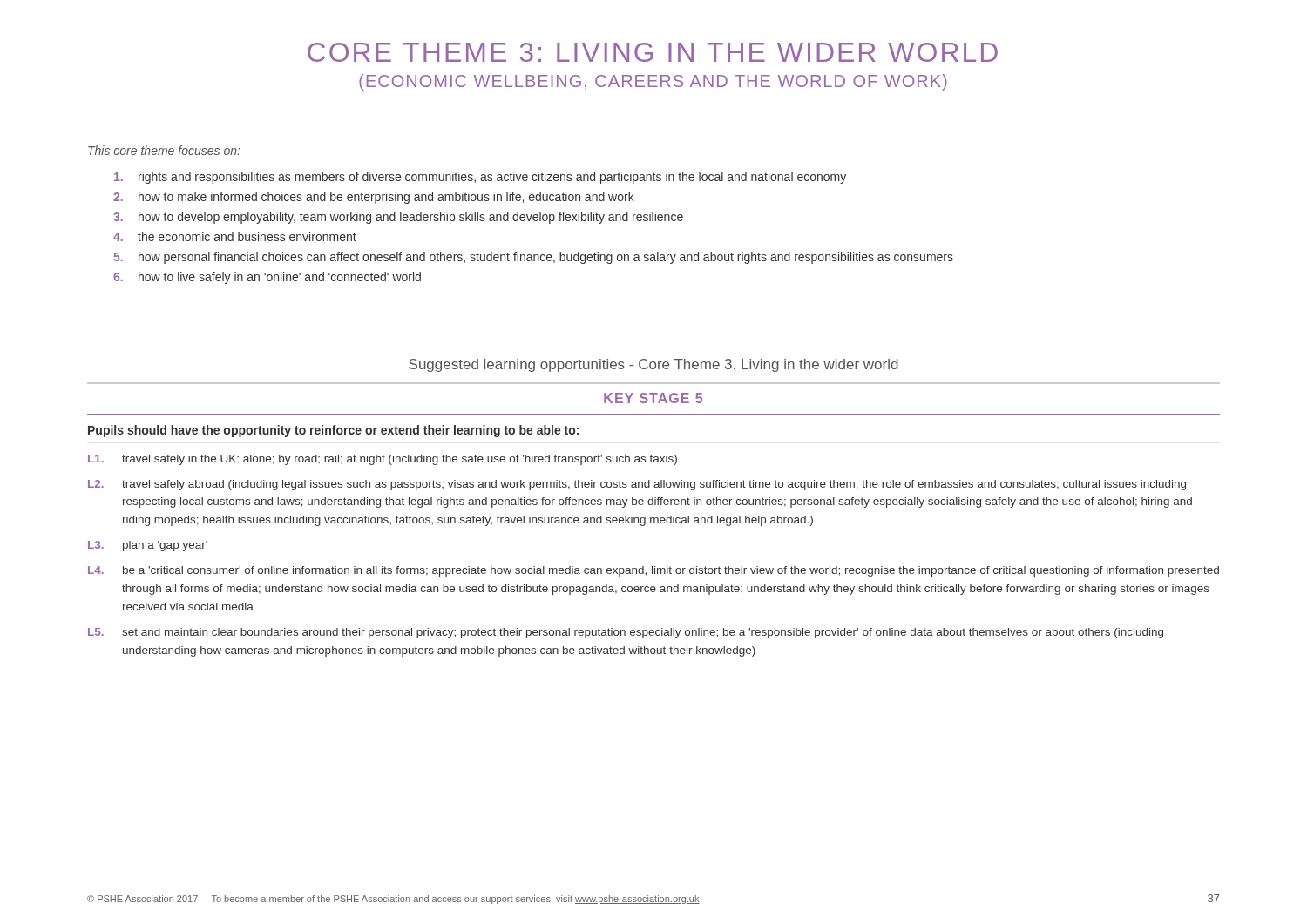Locate the text block starting "6.how to live"

(267, 277)
